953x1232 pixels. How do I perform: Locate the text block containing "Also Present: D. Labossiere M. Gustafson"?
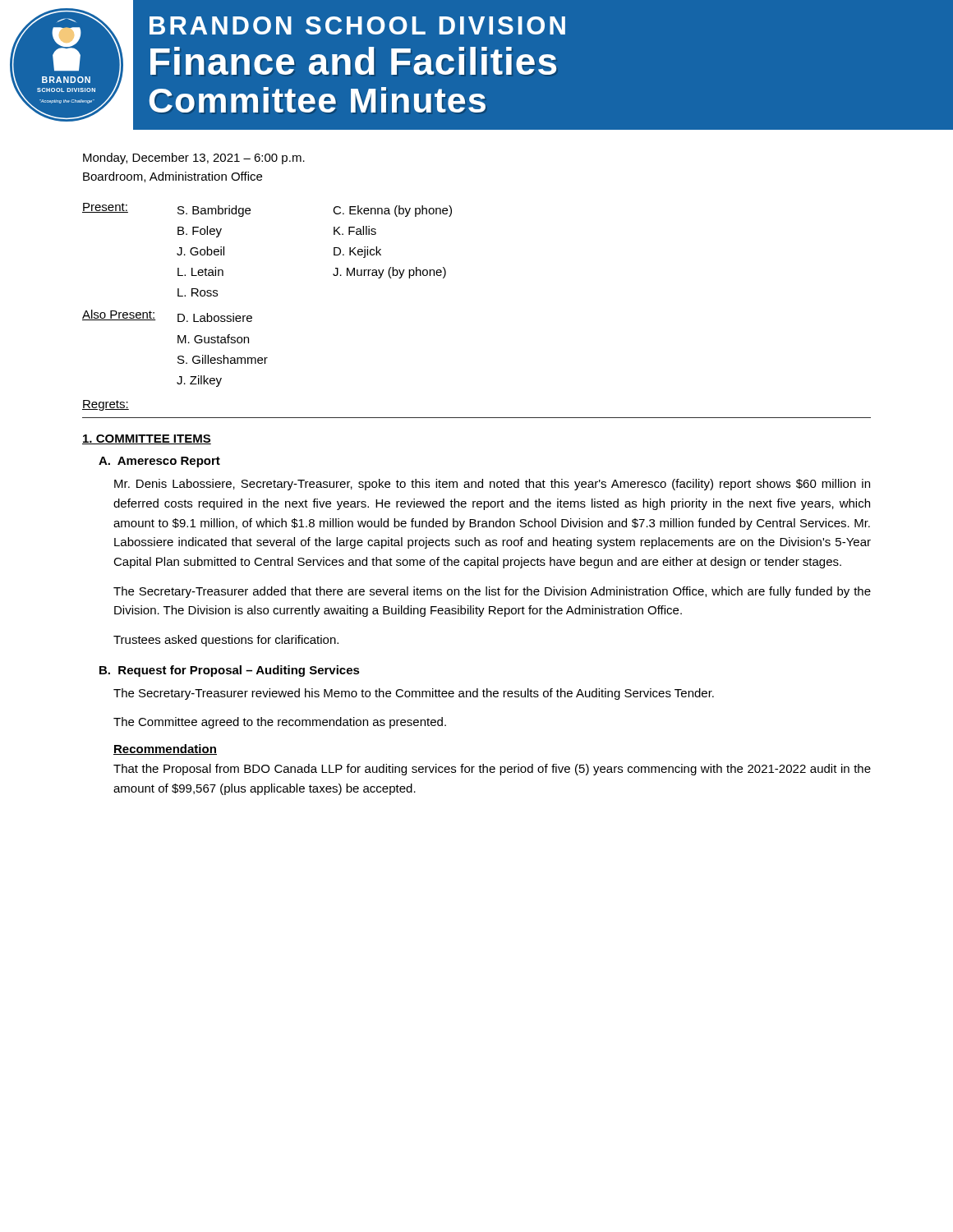click(x=119, y=316)
